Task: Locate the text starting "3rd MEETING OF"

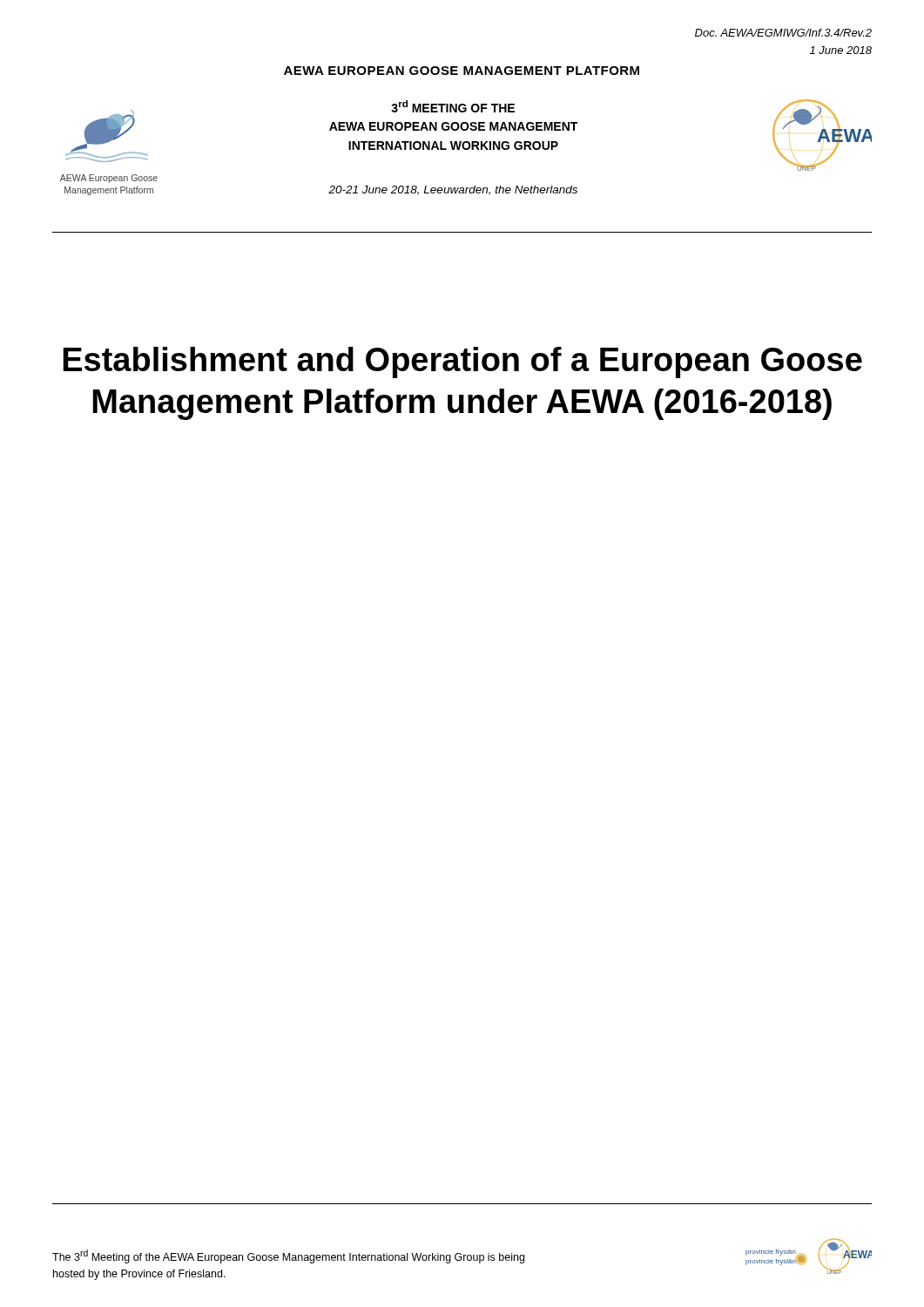Action: click(x=453, y=126)
